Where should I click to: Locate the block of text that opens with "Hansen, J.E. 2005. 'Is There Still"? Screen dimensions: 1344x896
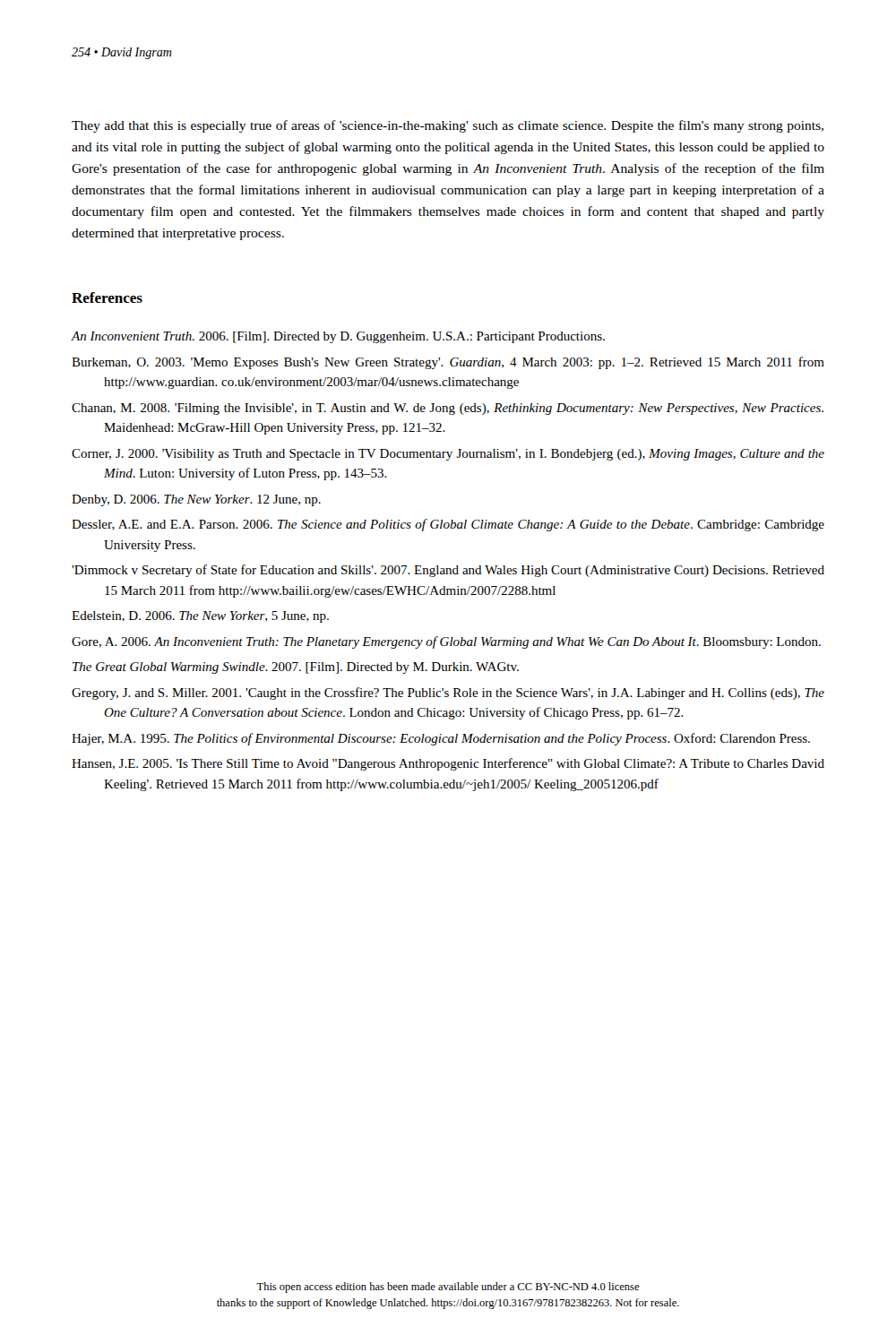pyautogui.click(x=448, y=774)
